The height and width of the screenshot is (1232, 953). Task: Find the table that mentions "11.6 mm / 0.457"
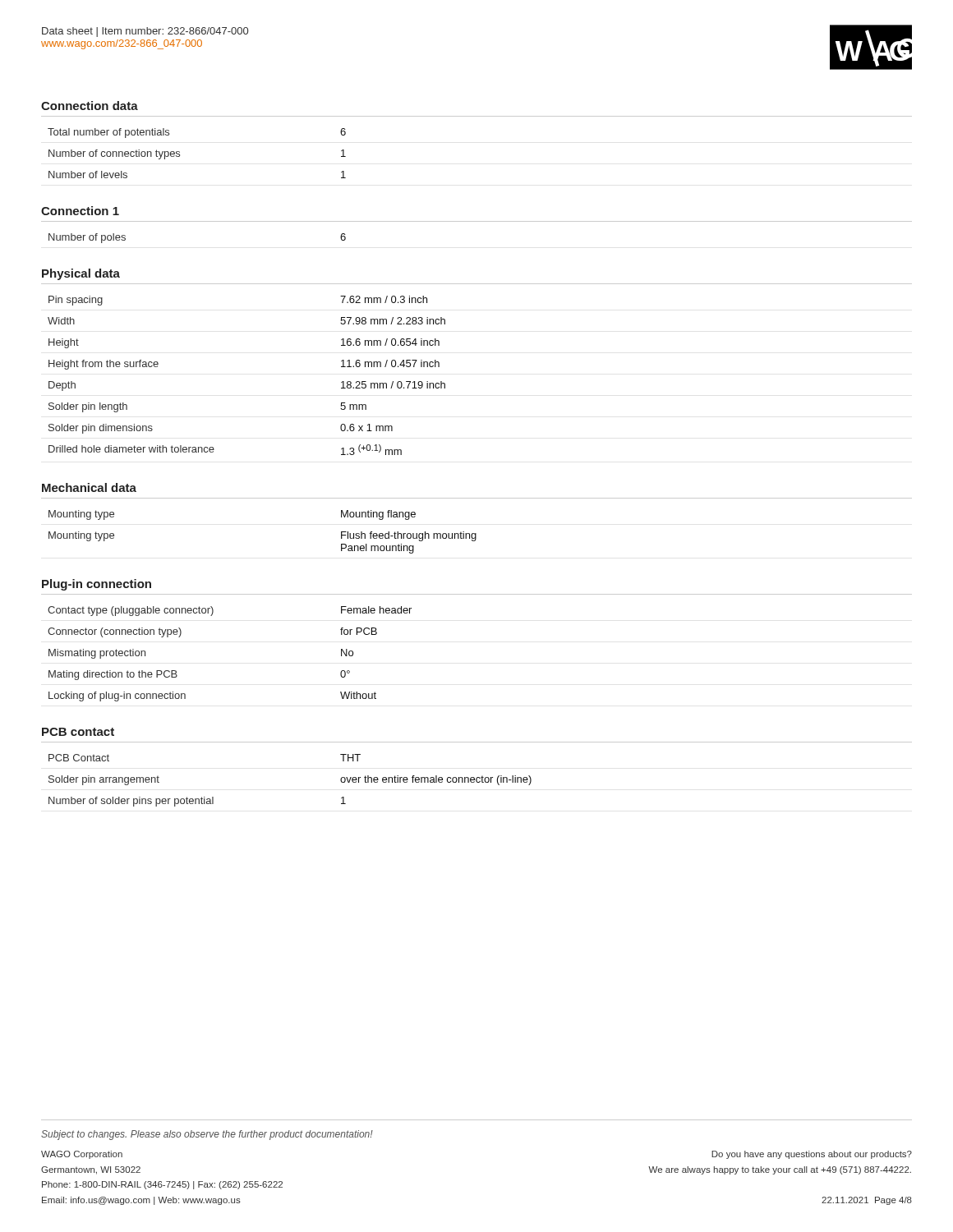(x=476, y=376)
